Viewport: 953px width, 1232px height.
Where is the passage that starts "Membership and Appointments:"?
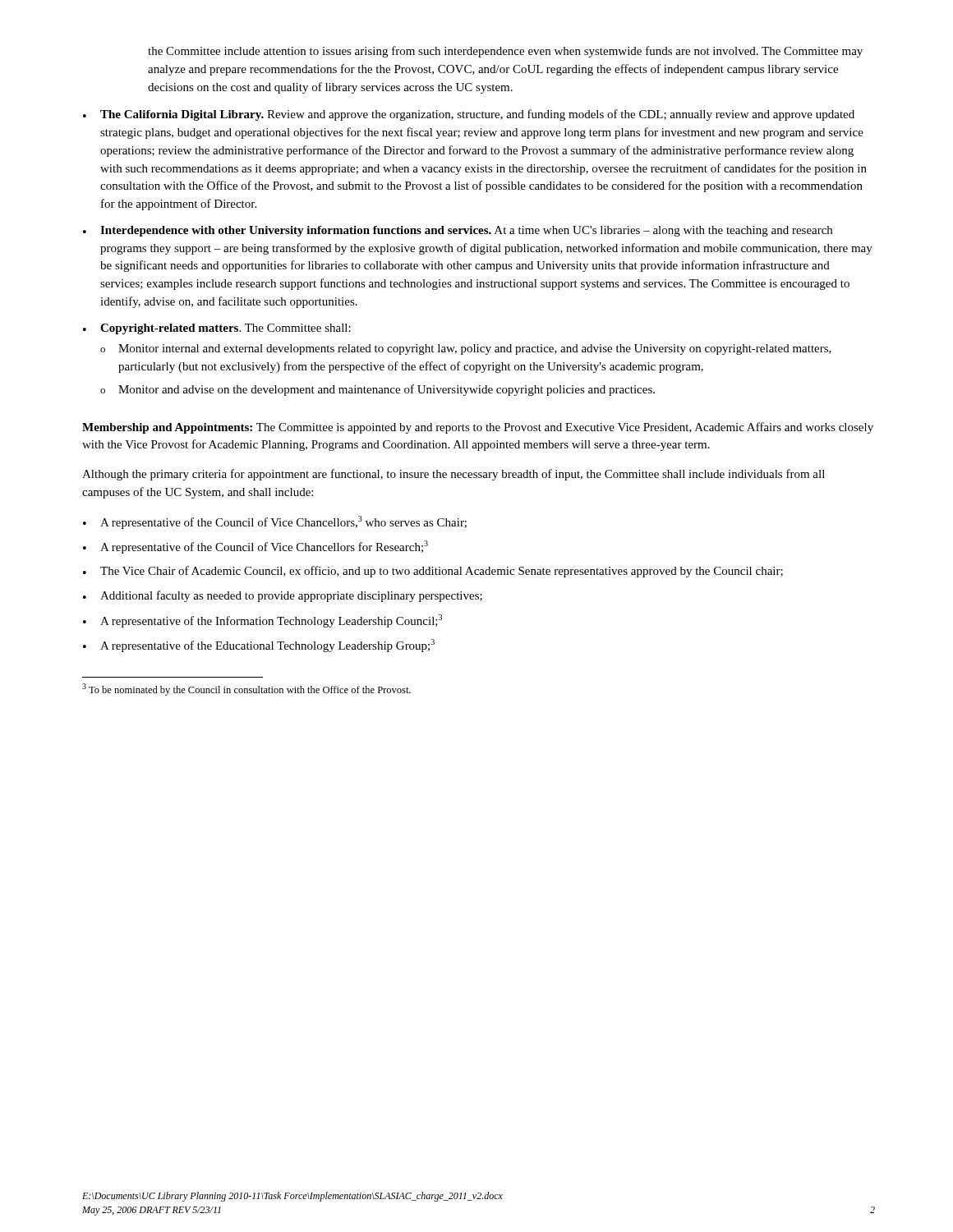(x=478, y=436)
